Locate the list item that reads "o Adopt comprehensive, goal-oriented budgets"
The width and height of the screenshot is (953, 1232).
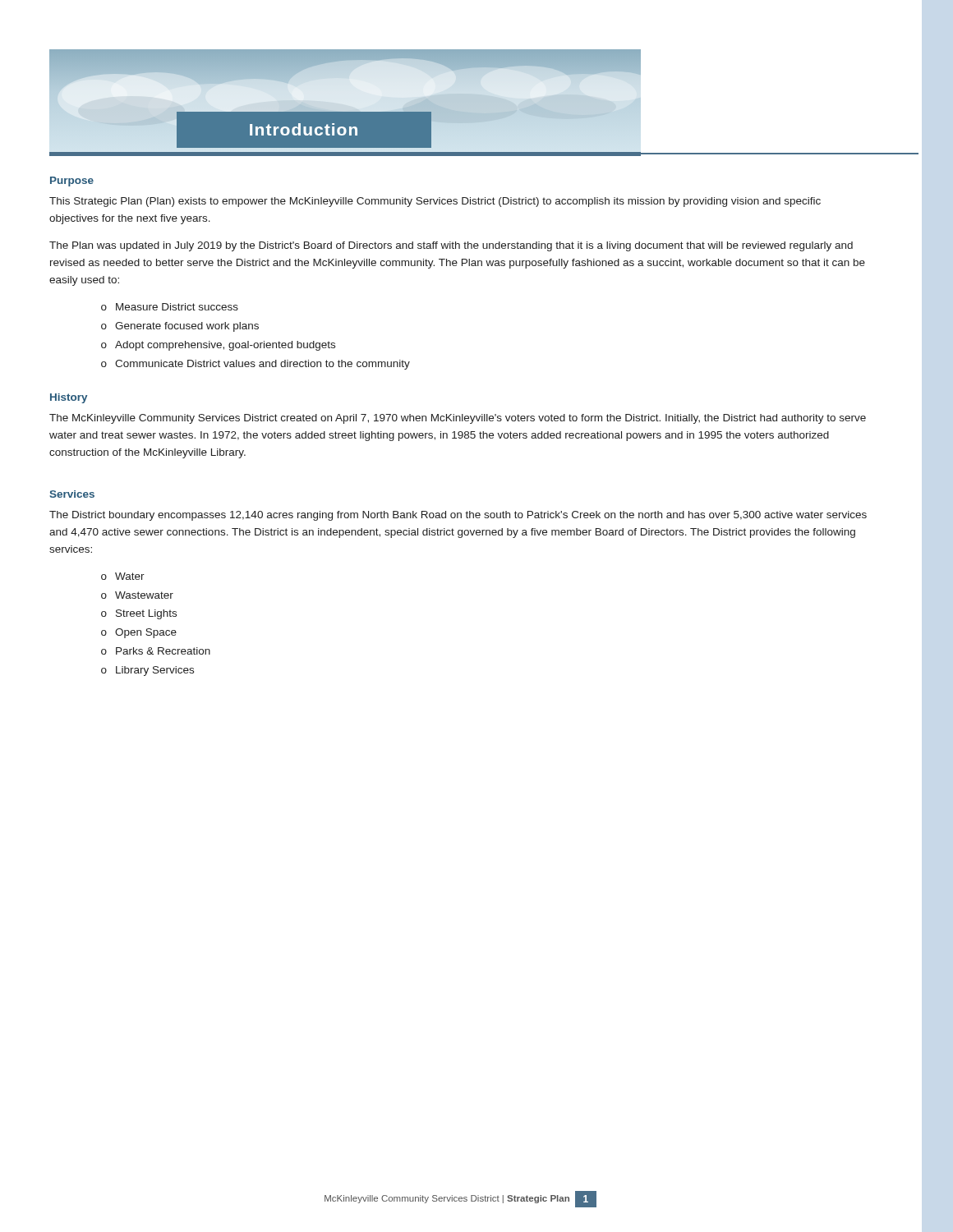[205, 345]
